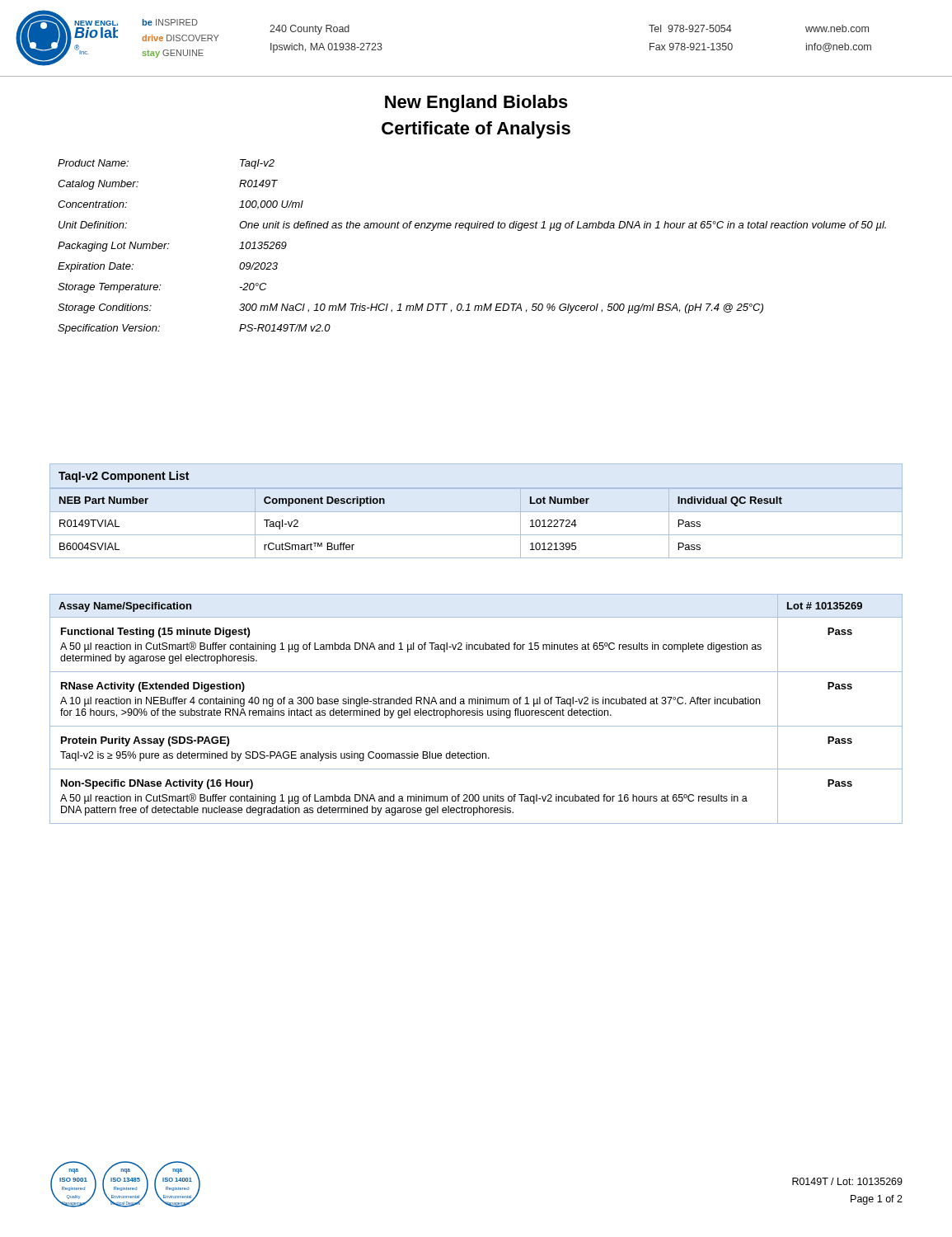Find the table that mentions "Packaging Lot Number:"
The width and height of the screenshot is (952, 1237).
click(x=476, y=245)
